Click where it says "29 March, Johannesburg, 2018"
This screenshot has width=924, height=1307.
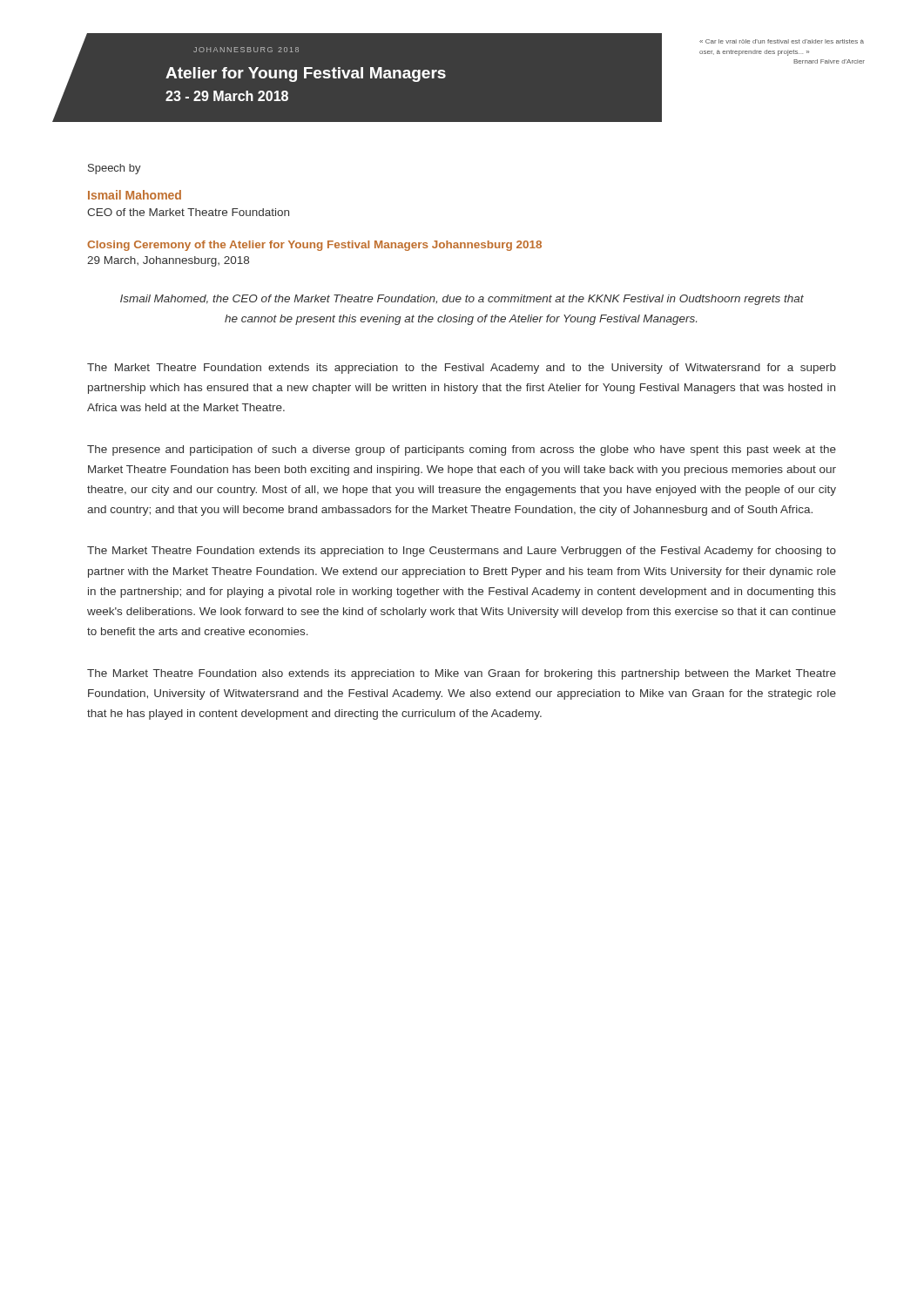coord(168,260)
